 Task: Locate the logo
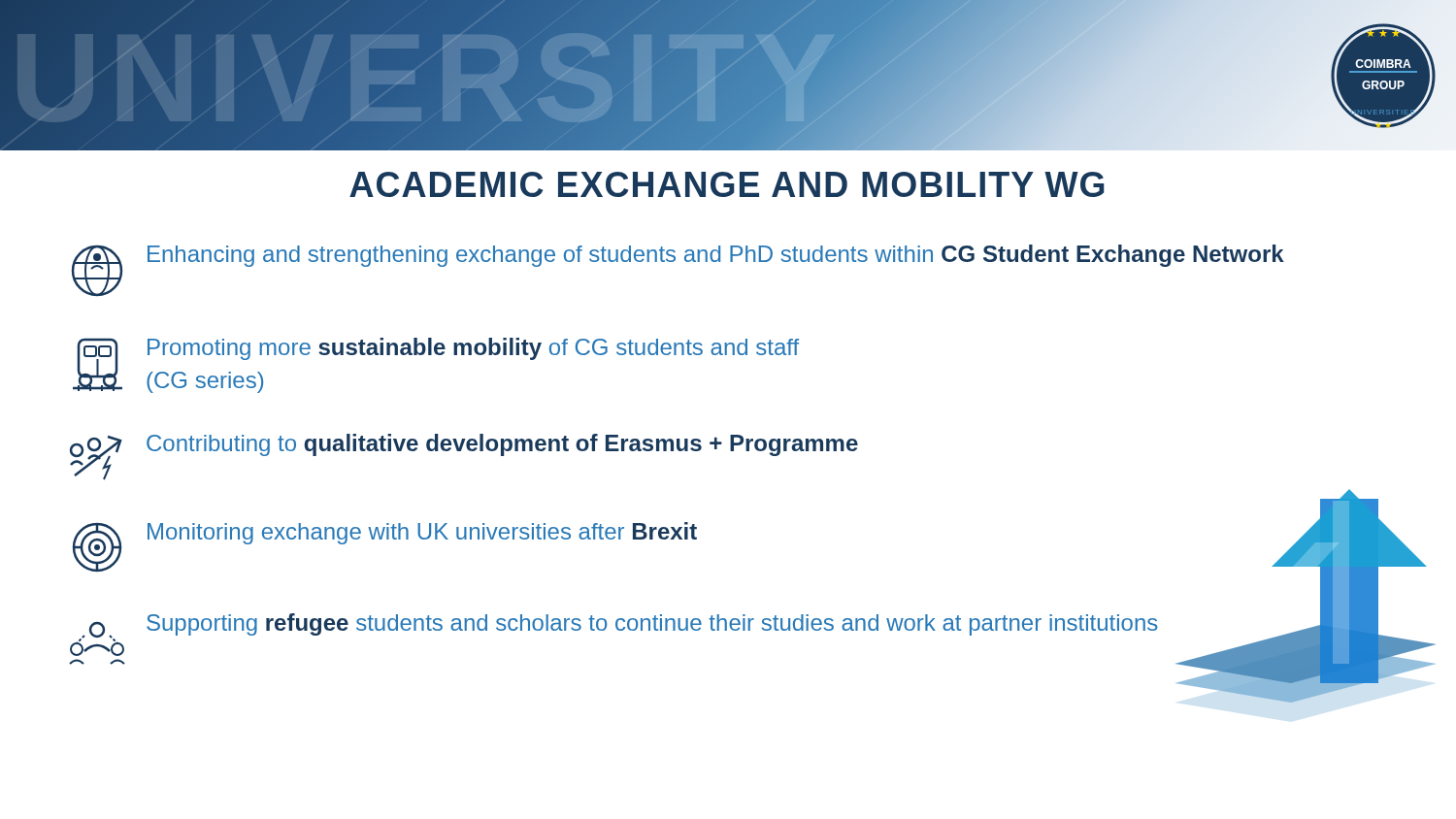click(x=1383, y=73)
